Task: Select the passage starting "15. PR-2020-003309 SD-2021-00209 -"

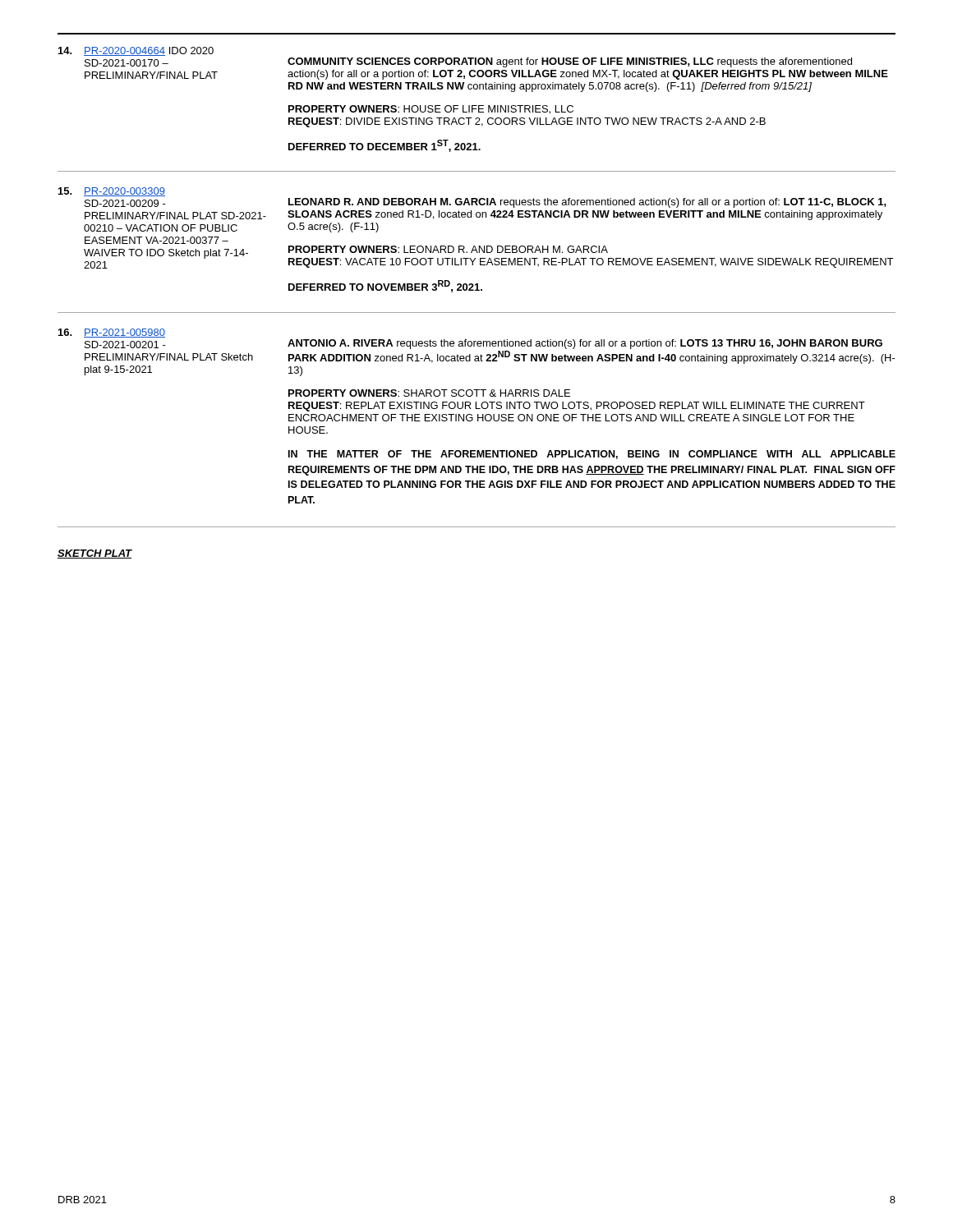Action: click(x=476, y=240)
